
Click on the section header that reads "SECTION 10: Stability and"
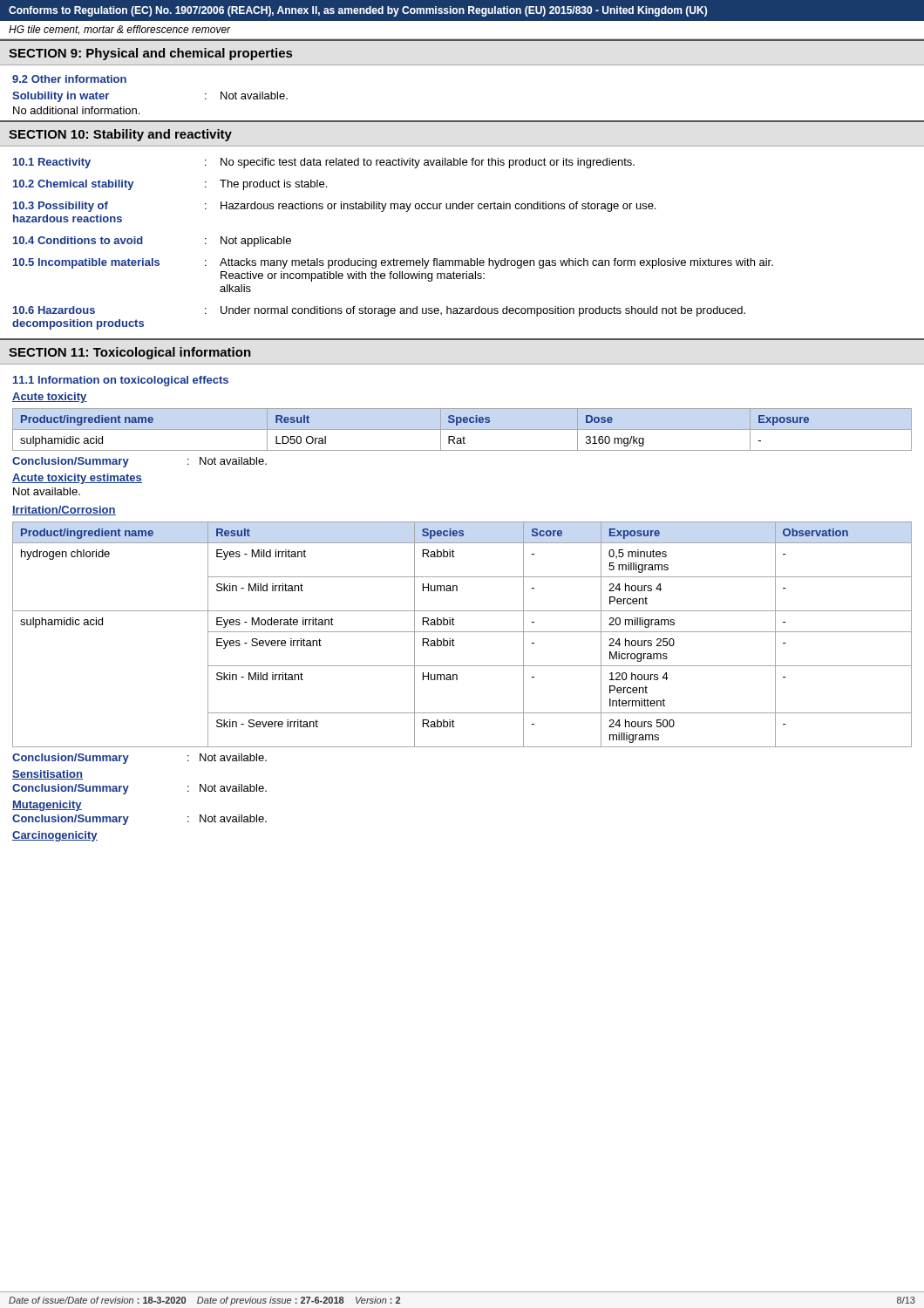tap(120, 134)
